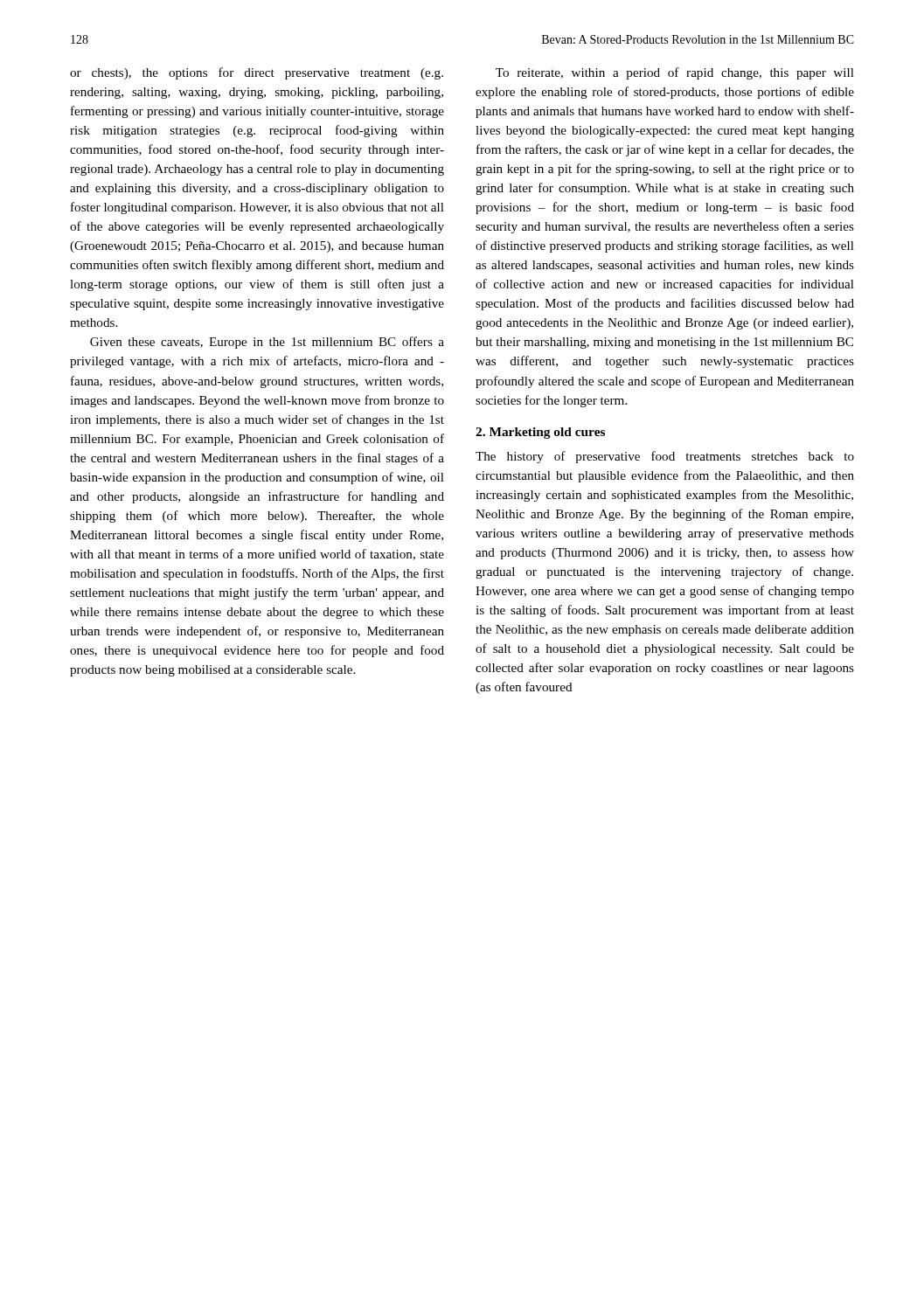Click on the text block with the text "To reiterate, within a period of rapid change,"

pyautogui.click(x=665, y=236)
